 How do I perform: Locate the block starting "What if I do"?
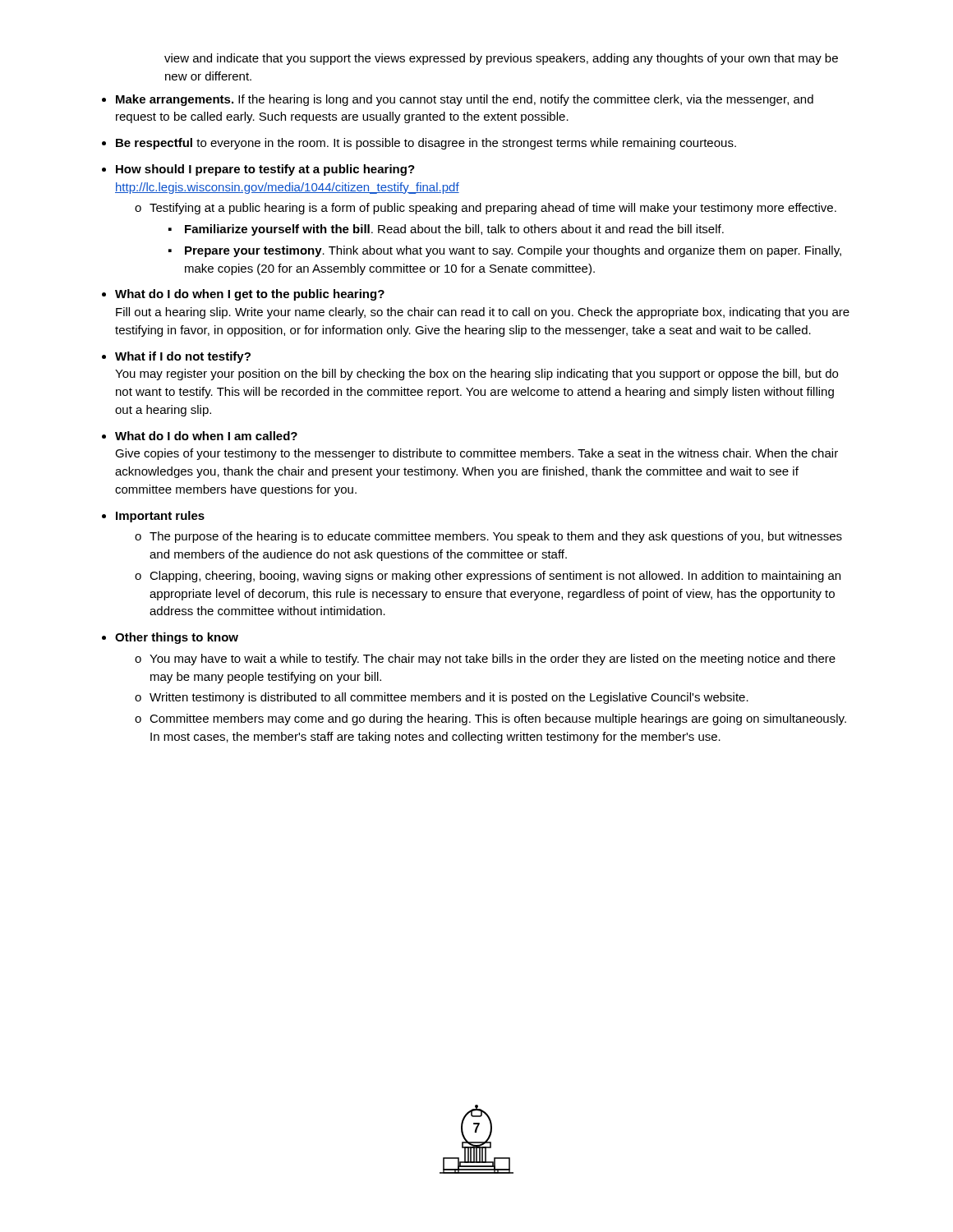(x=477, y=382)
